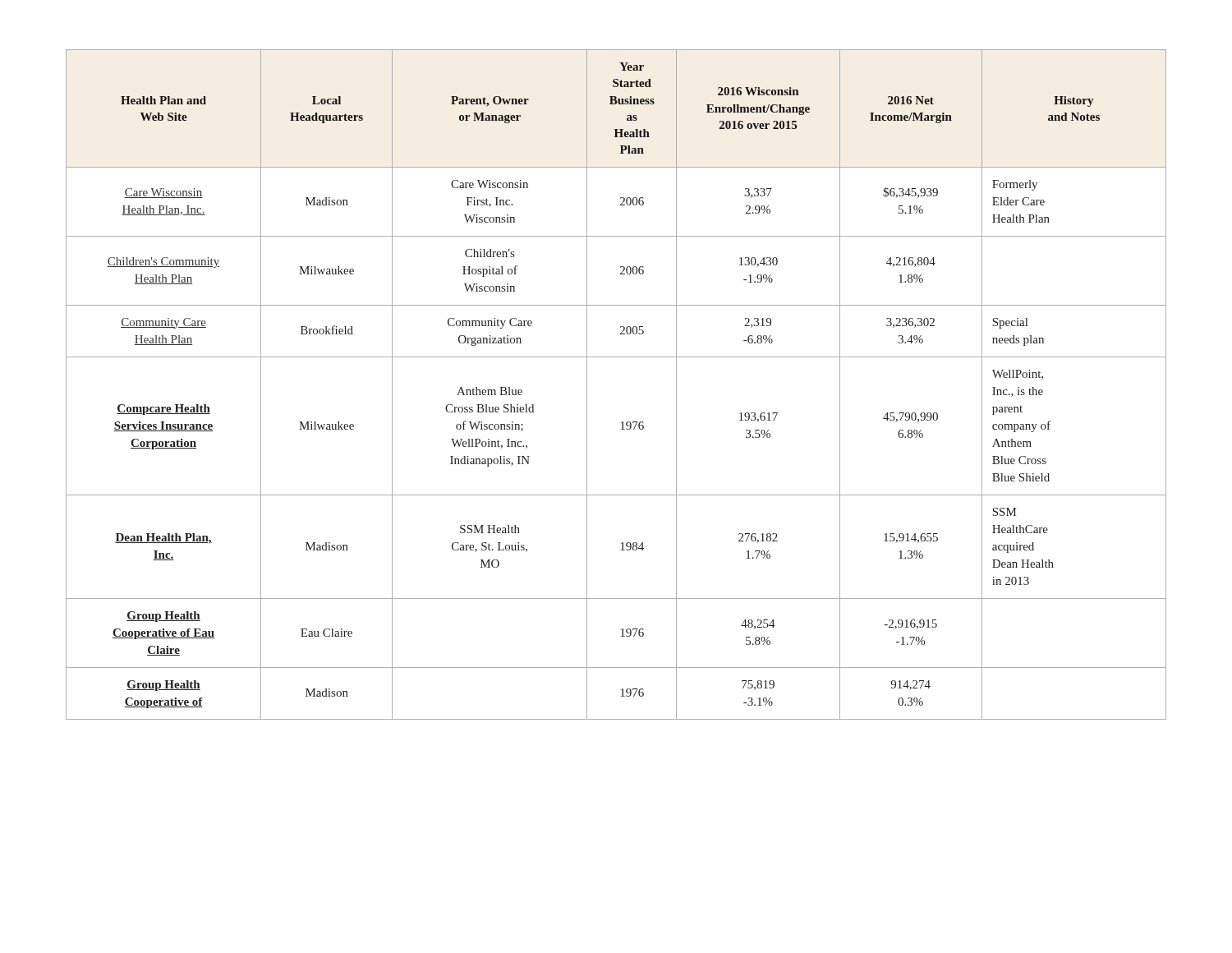
Task: Click the table
Action: pyautogui.click(x=616, y=384)
